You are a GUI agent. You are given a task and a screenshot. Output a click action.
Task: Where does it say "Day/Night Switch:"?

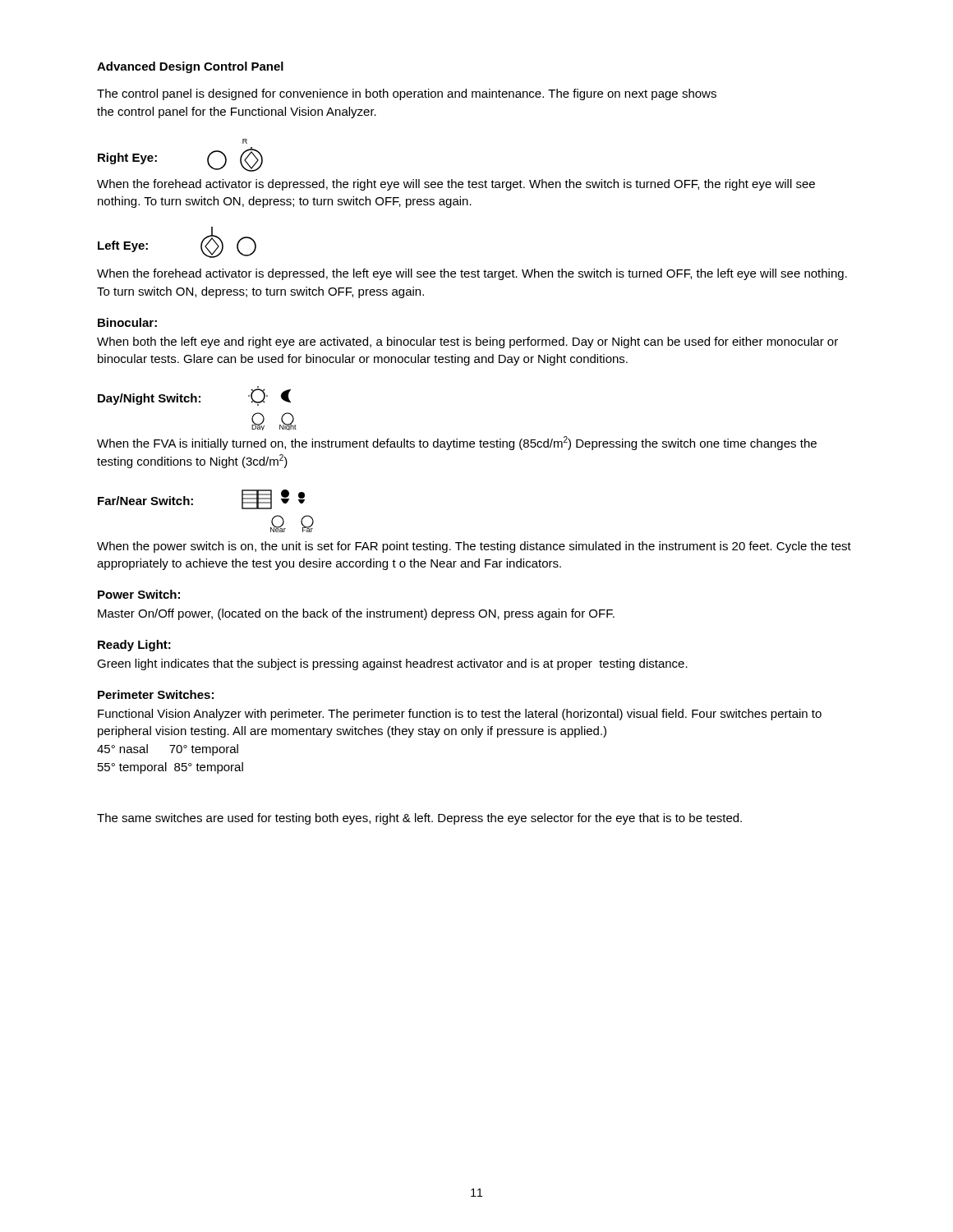(x=149, y=398)
